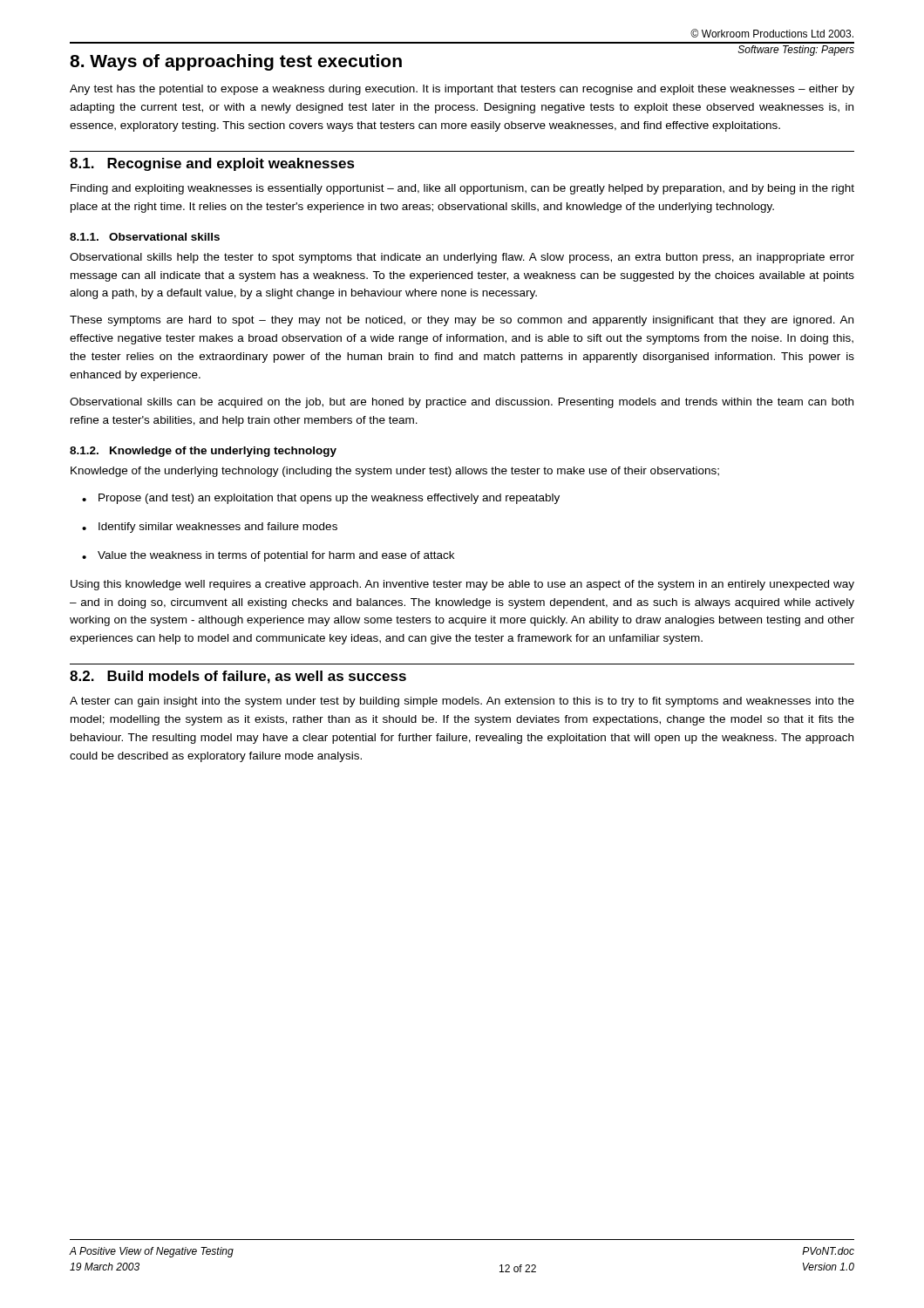This screenshot has height=1308, width=924.
Task: Locate the section header that says "8.2. Build models"
Action: pyautogui.click(x=462, y=675)
